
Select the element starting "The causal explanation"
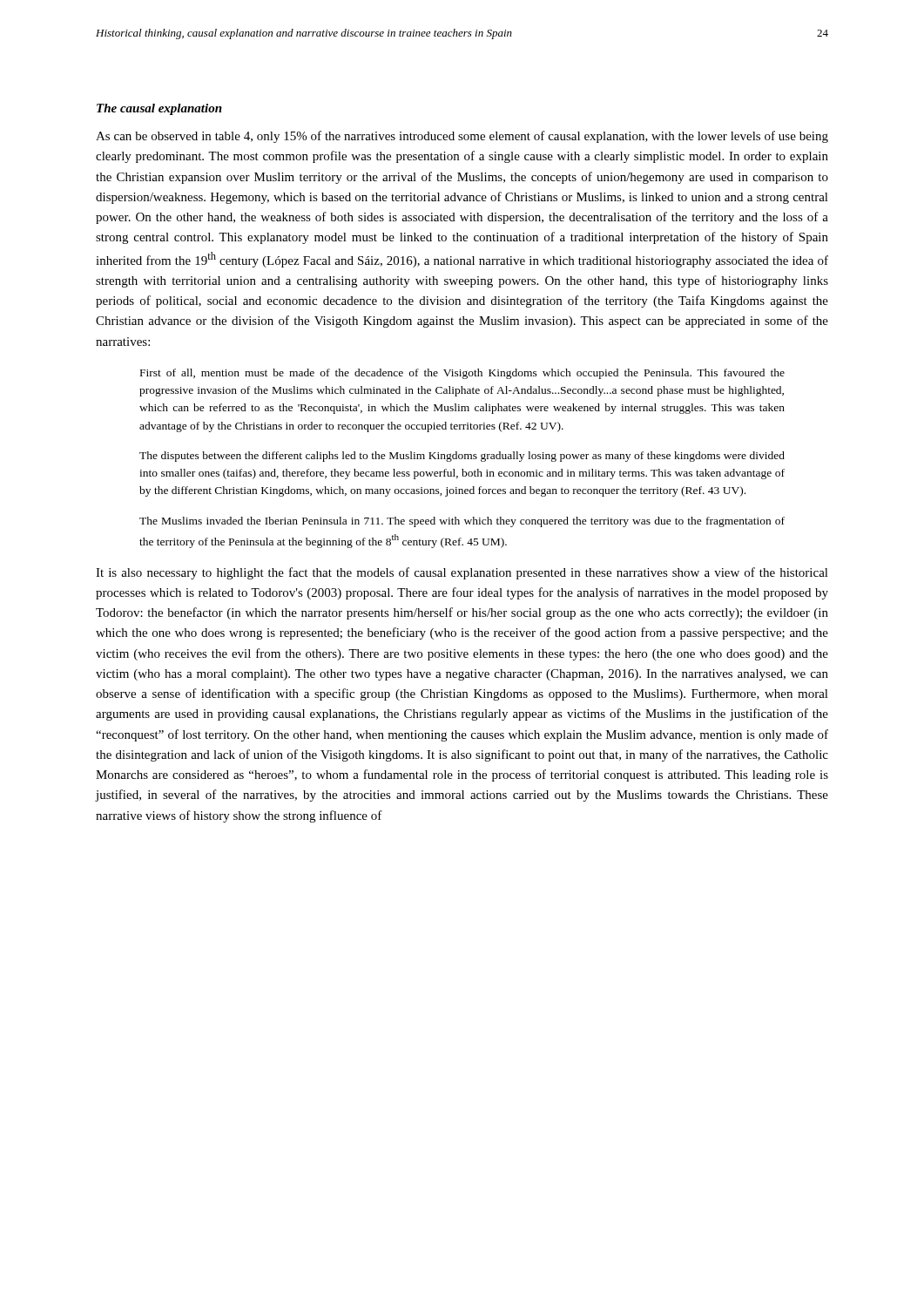[x=159, y=108]
